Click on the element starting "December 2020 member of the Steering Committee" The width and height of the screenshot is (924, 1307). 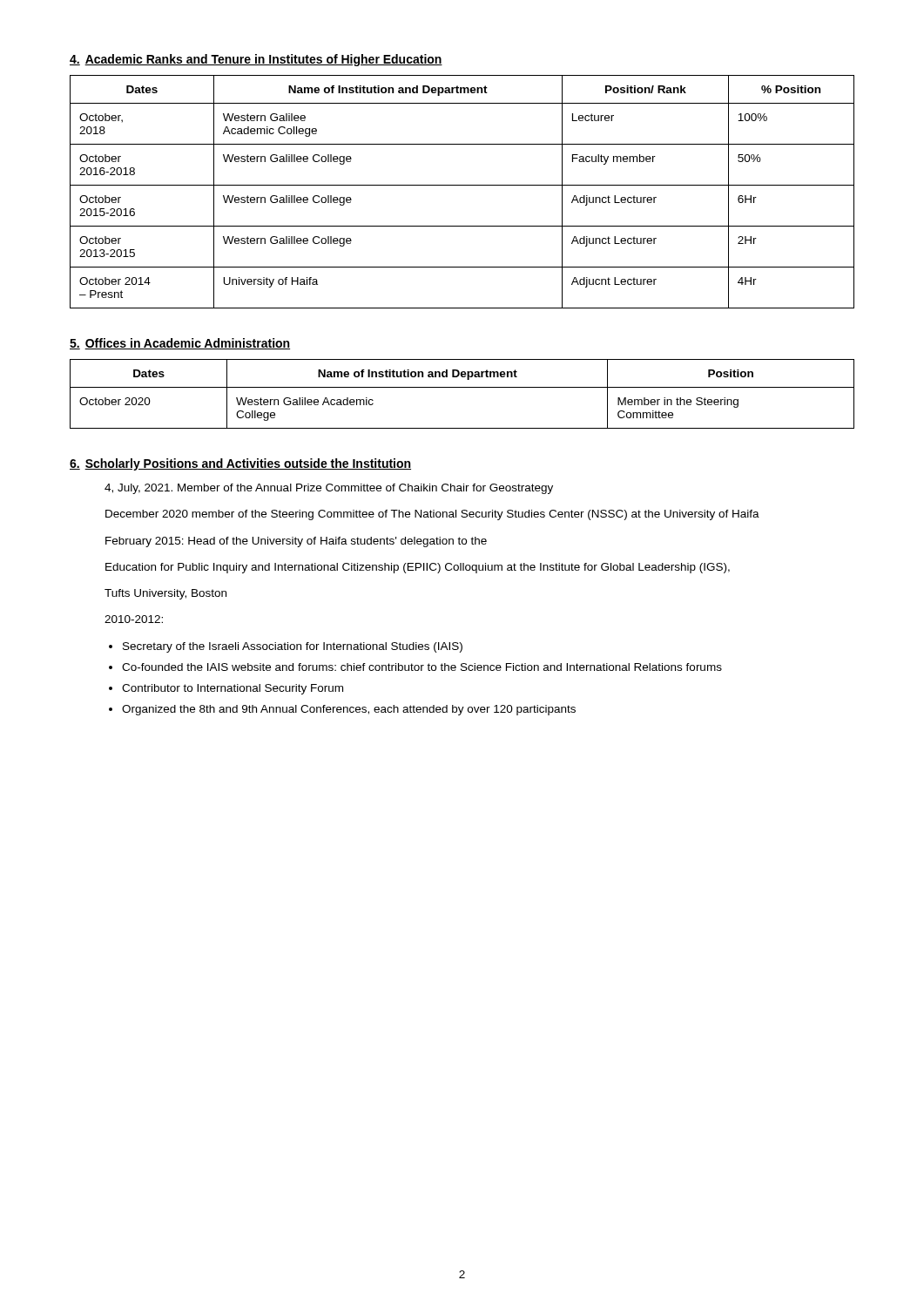point(432,514)
